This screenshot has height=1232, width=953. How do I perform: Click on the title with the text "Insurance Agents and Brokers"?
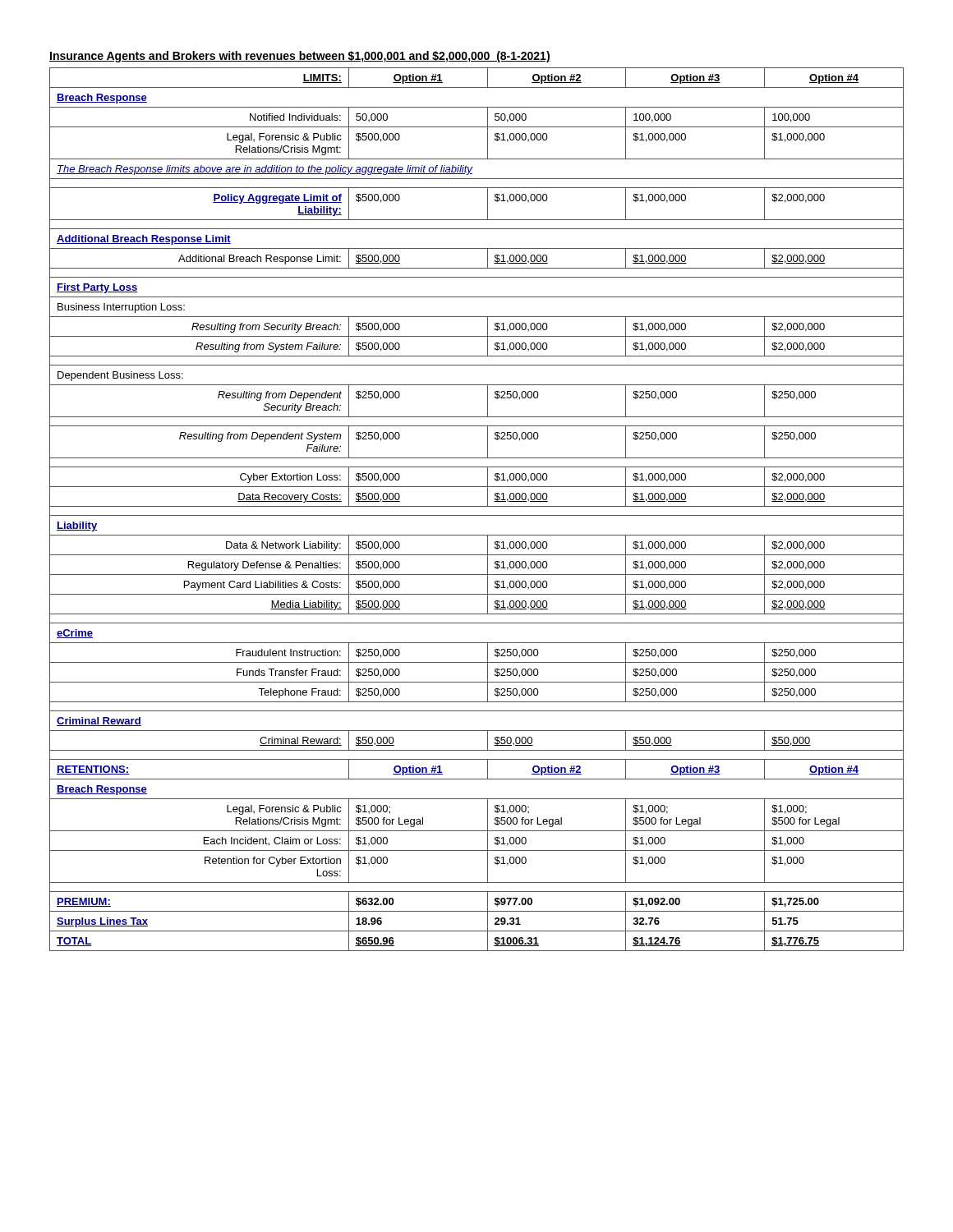[300, 56]
